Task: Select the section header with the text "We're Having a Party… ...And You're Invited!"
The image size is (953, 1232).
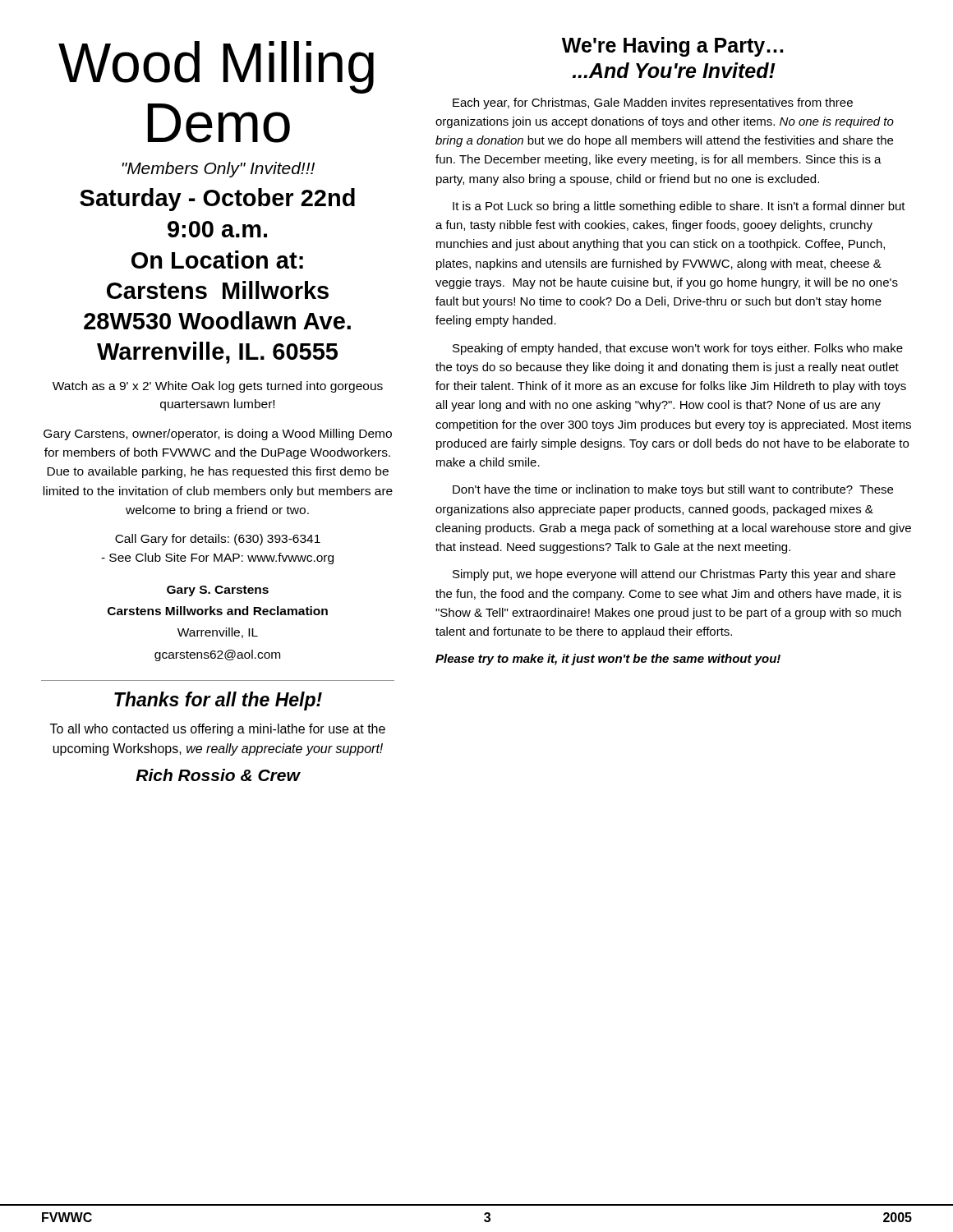Action: point(674,58)
